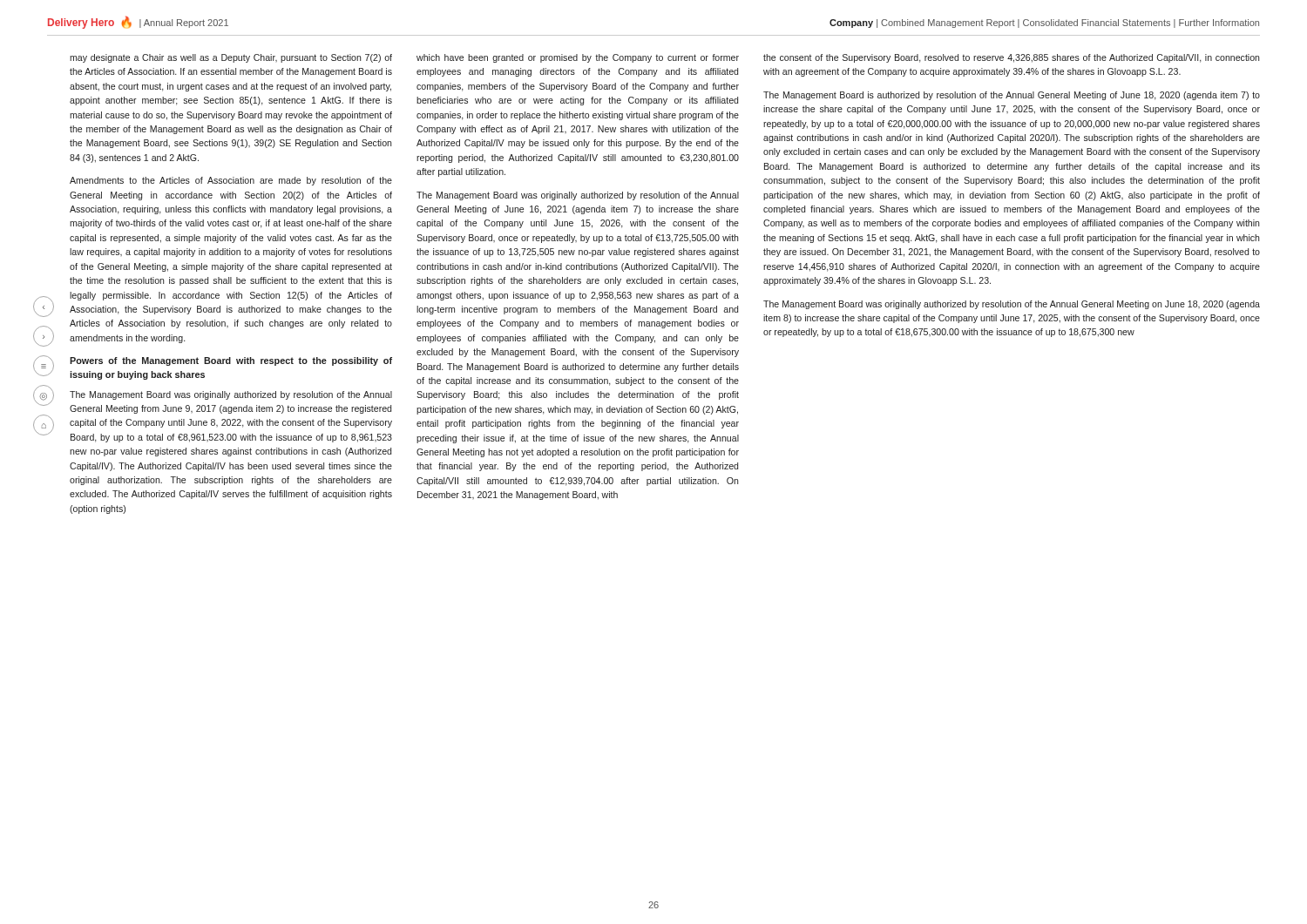Screen dimensions: 924x1307
Task: Locate the section header with the text "Powers of the Management Board"
Action: pyautogui.click(x=231, y=368)
